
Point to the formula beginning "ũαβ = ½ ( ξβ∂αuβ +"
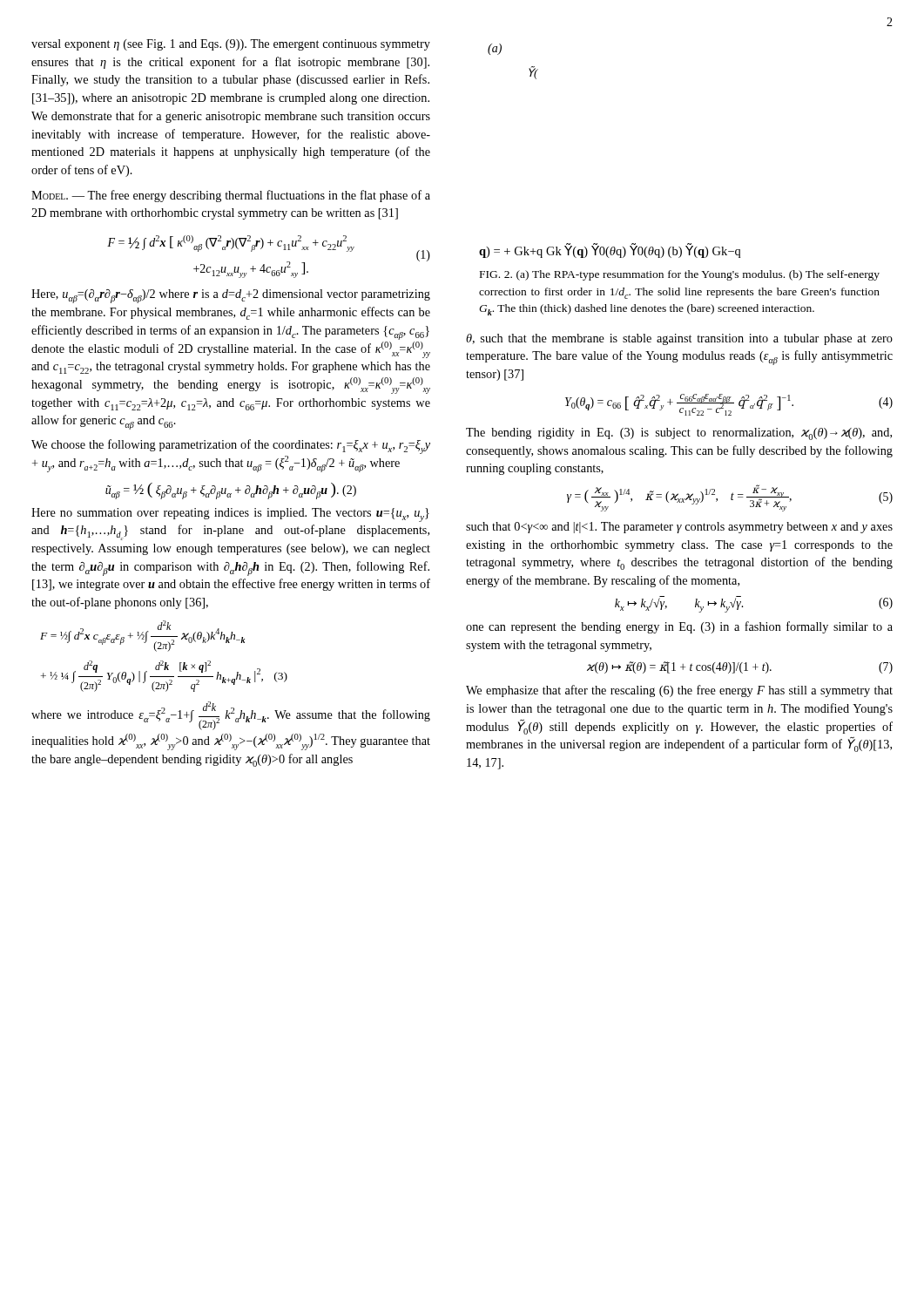point(231,488)
